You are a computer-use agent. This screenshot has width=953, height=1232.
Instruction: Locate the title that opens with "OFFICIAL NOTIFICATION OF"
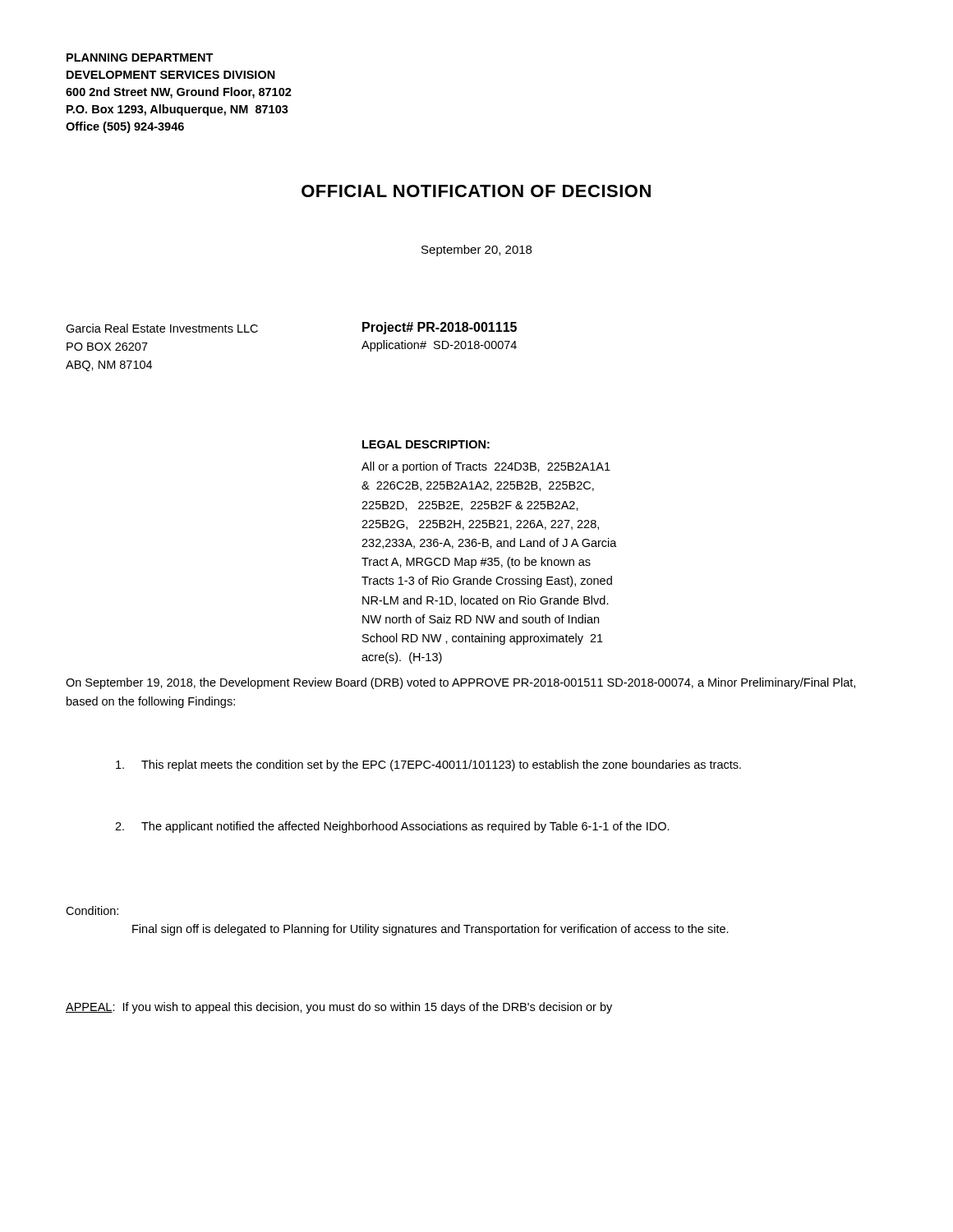tap(476, 191)
